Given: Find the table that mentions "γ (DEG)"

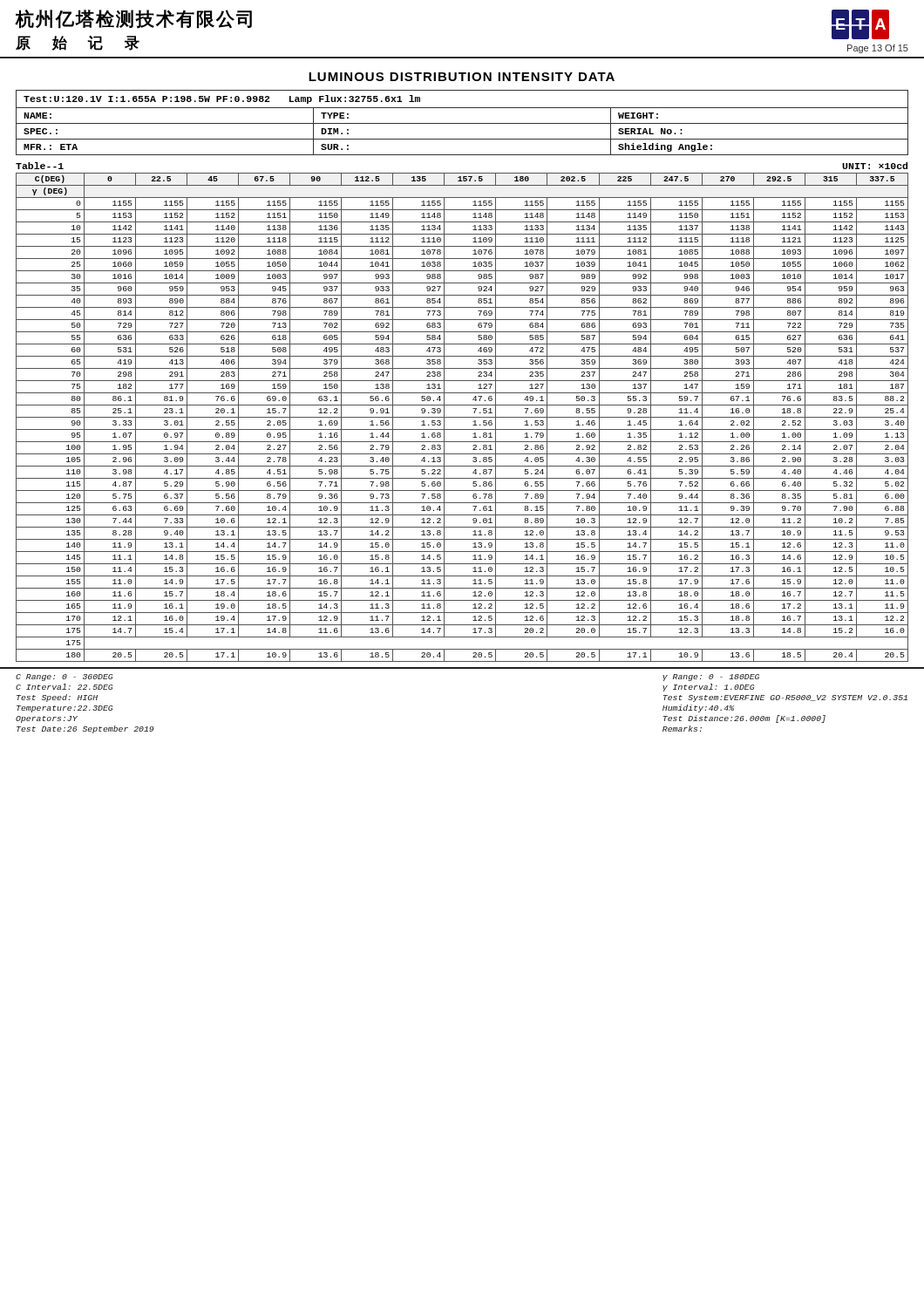Looking at the screenshot, I should (x=462, y=417).
